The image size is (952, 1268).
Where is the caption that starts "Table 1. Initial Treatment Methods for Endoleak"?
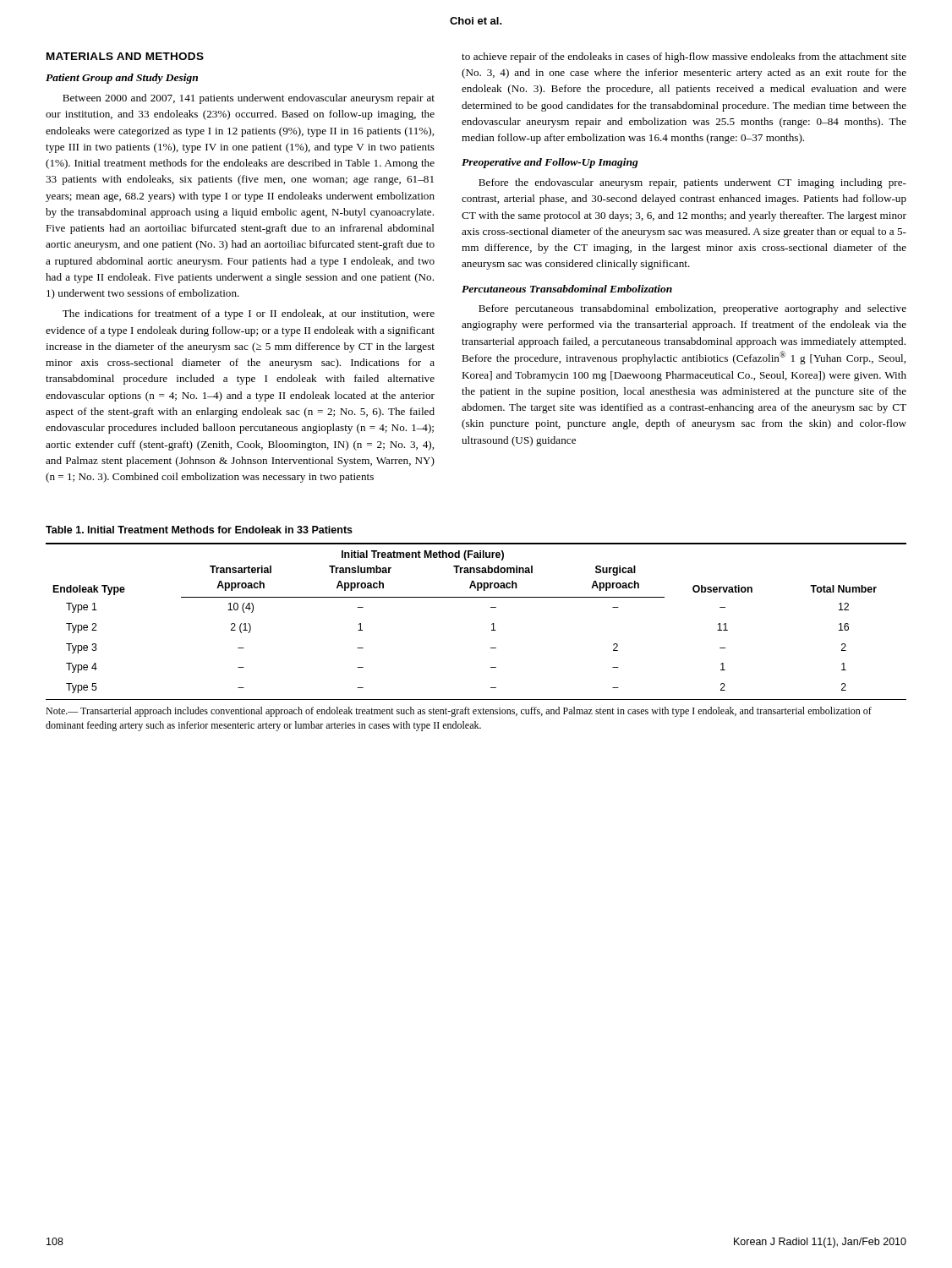[x=199, y=530]
